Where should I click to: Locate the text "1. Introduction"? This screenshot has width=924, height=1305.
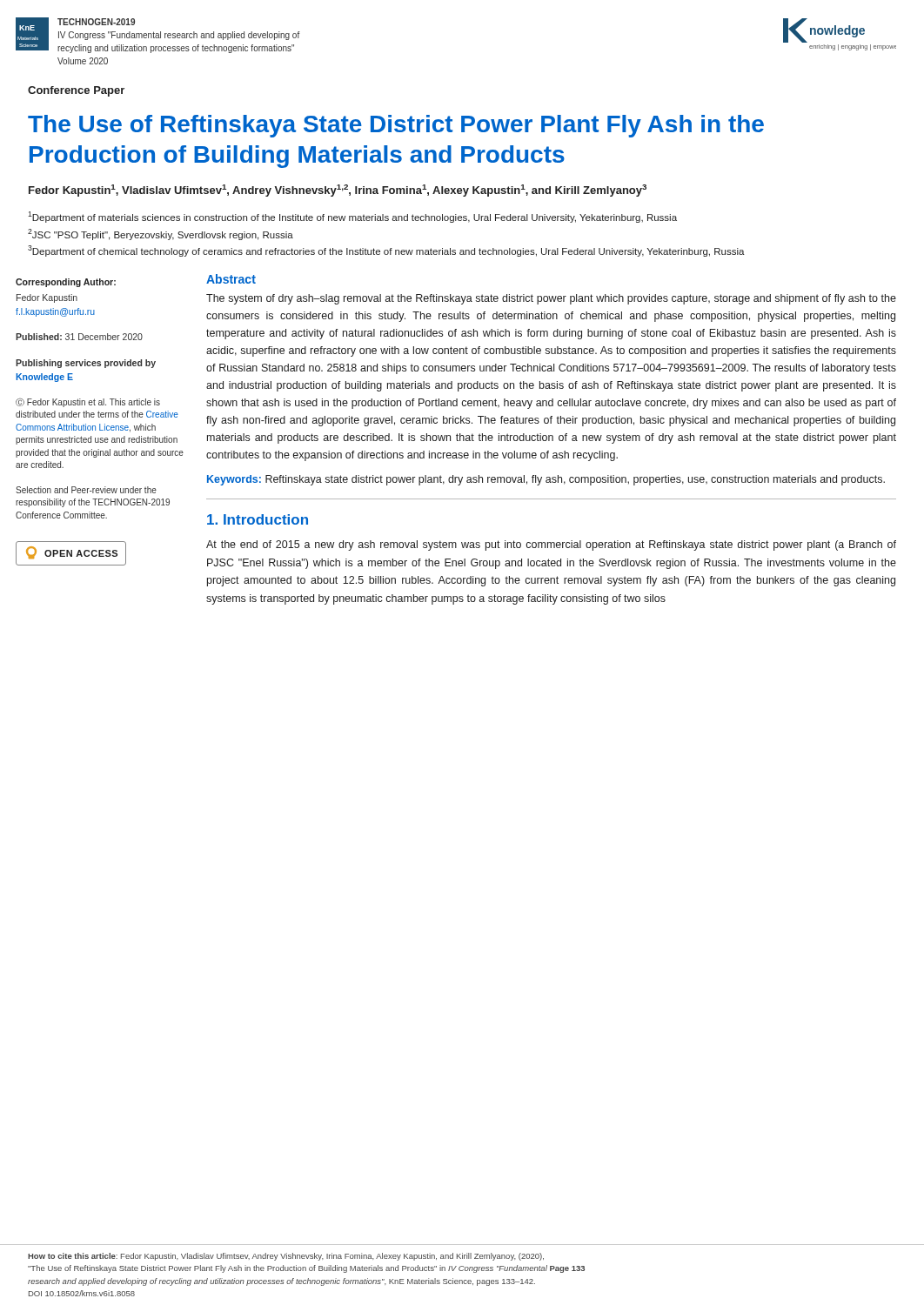[x=258, y=520]
